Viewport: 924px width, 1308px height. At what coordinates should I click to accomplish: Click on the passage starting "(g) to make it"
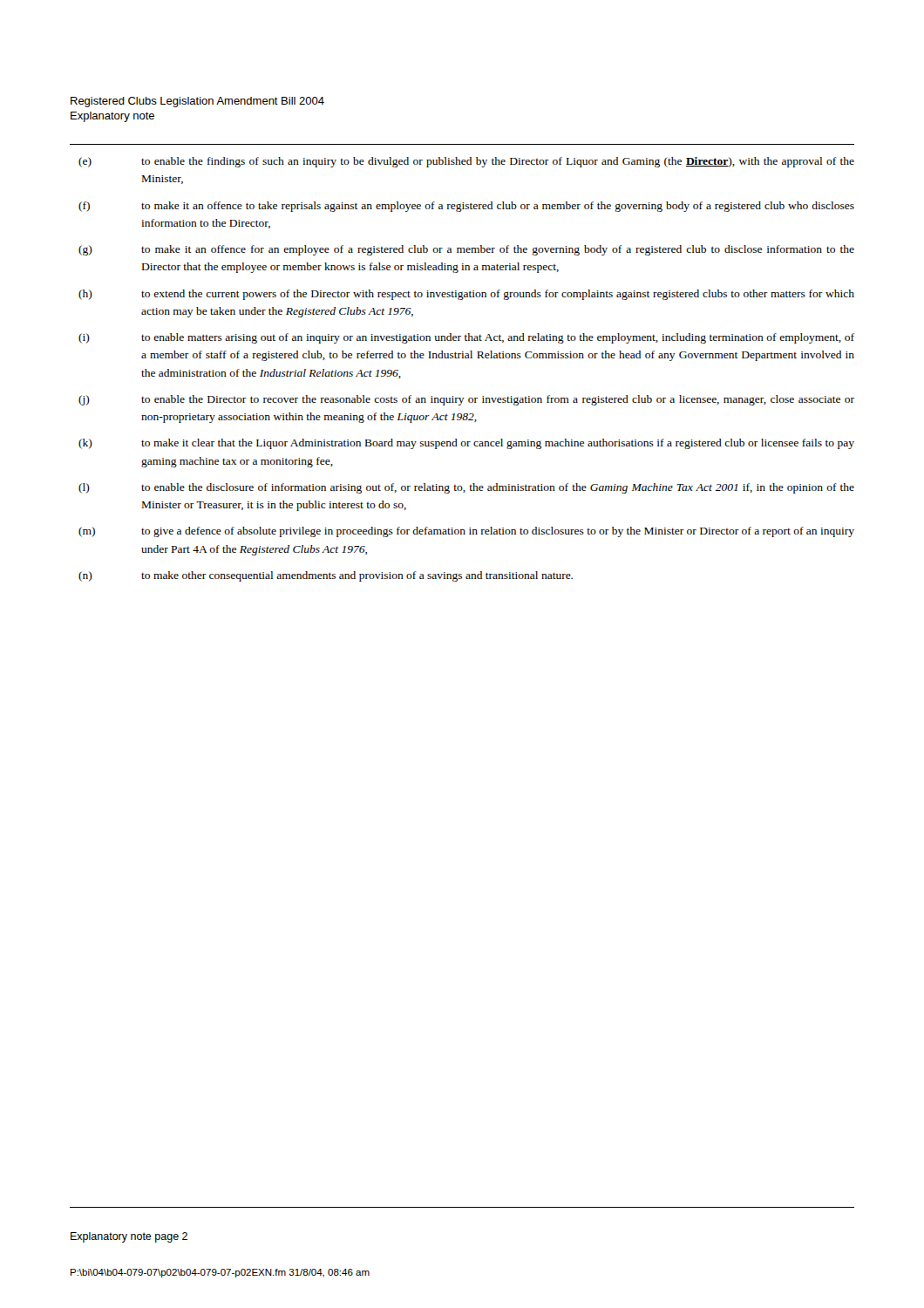point(462,258)
